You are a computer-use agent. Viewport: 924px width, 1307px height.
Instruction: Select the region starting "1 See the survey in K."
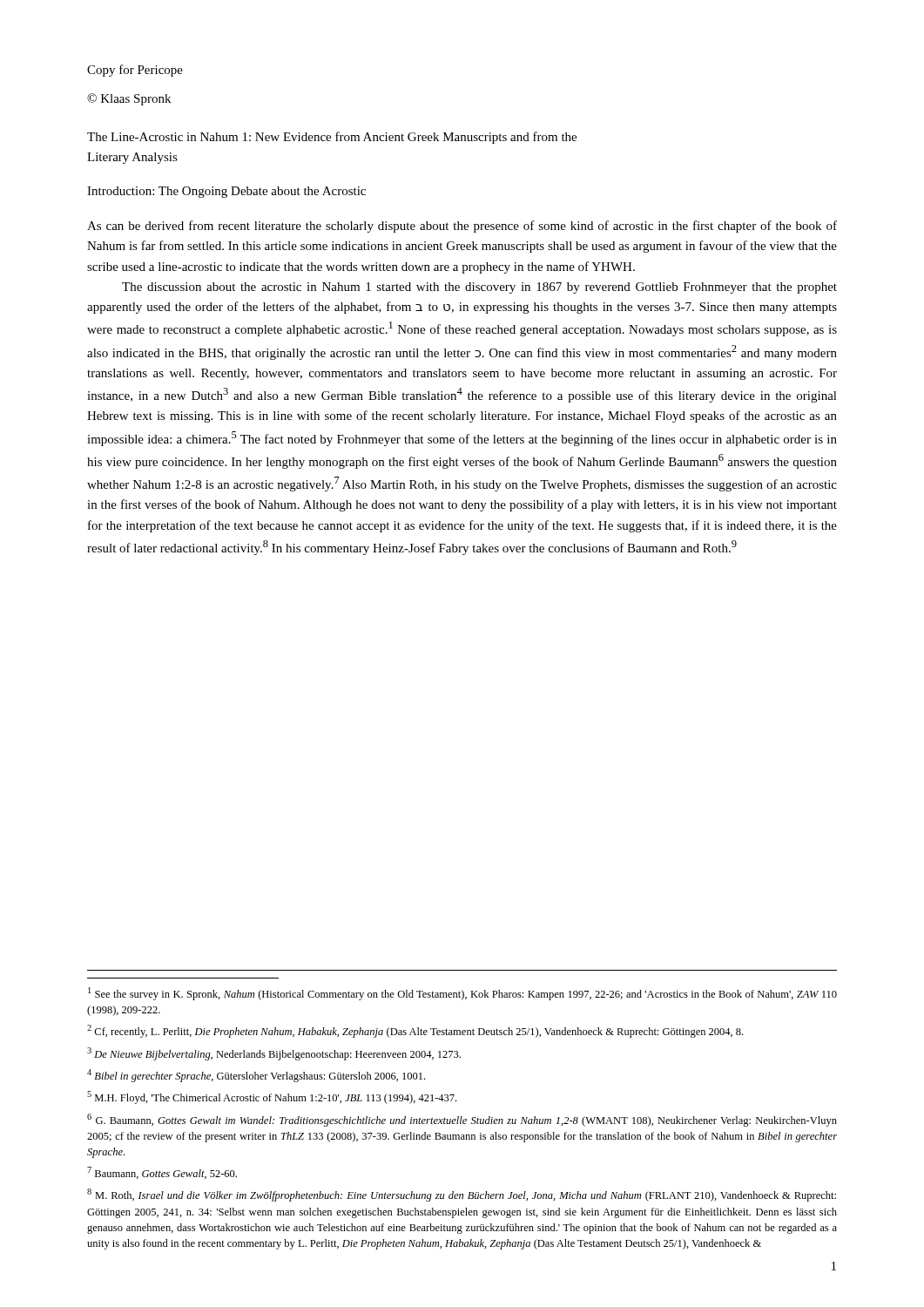tap(462, 1001)
